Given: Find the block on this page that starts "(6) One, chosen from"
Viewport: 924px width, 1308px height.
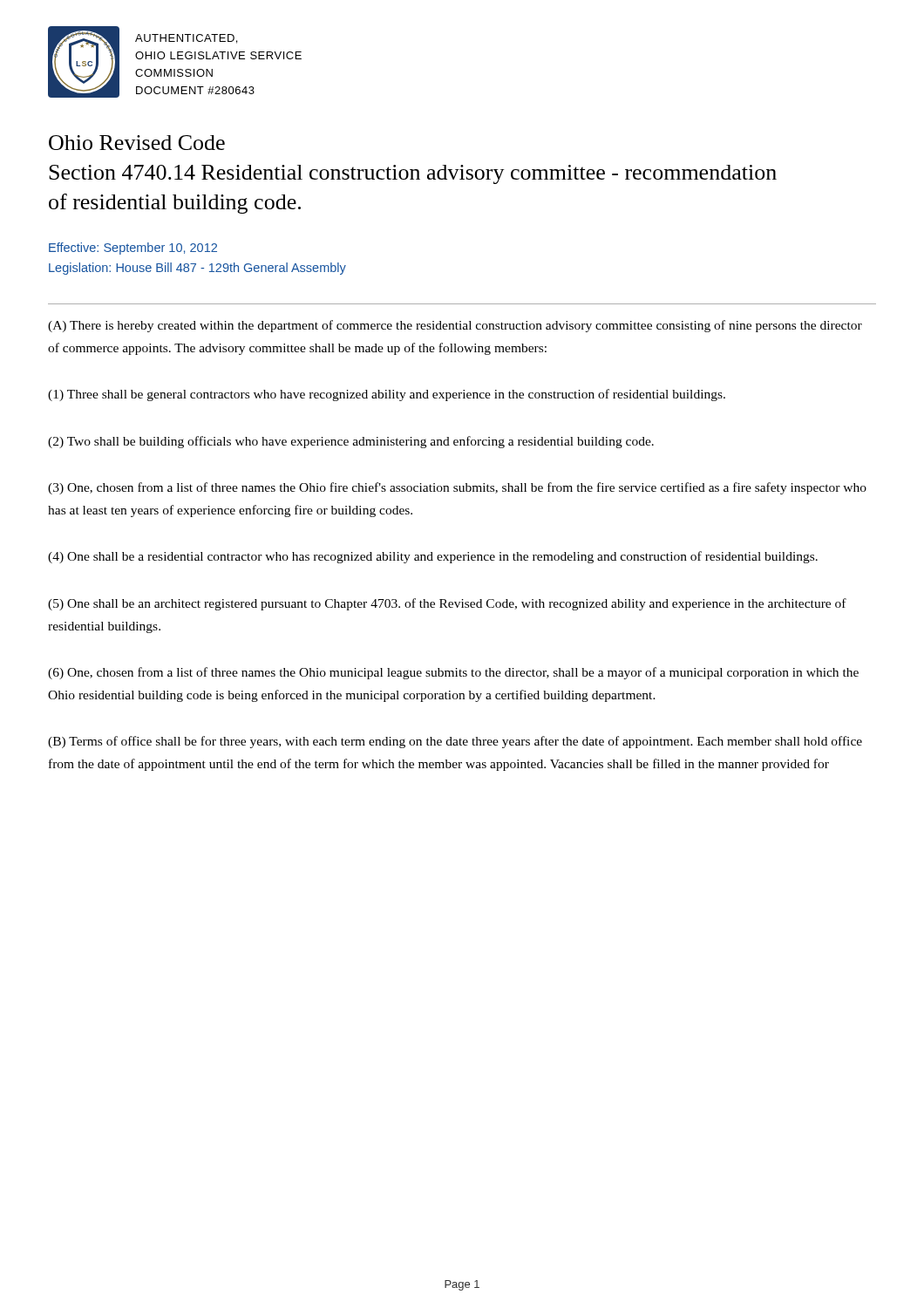Looking at the screenshot, I should point(462,683).
